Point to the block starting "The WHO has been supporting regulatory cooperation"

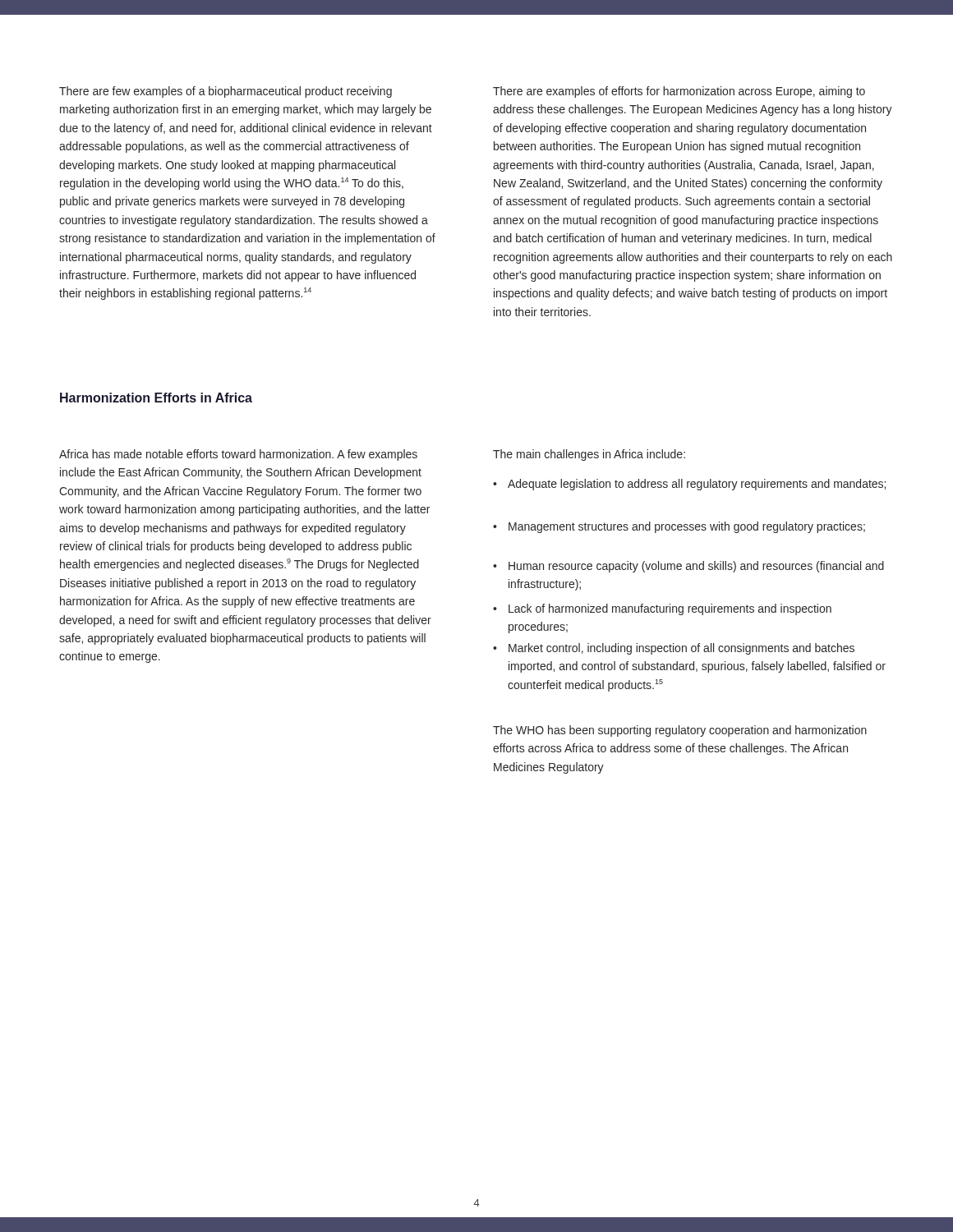[693, 749]
